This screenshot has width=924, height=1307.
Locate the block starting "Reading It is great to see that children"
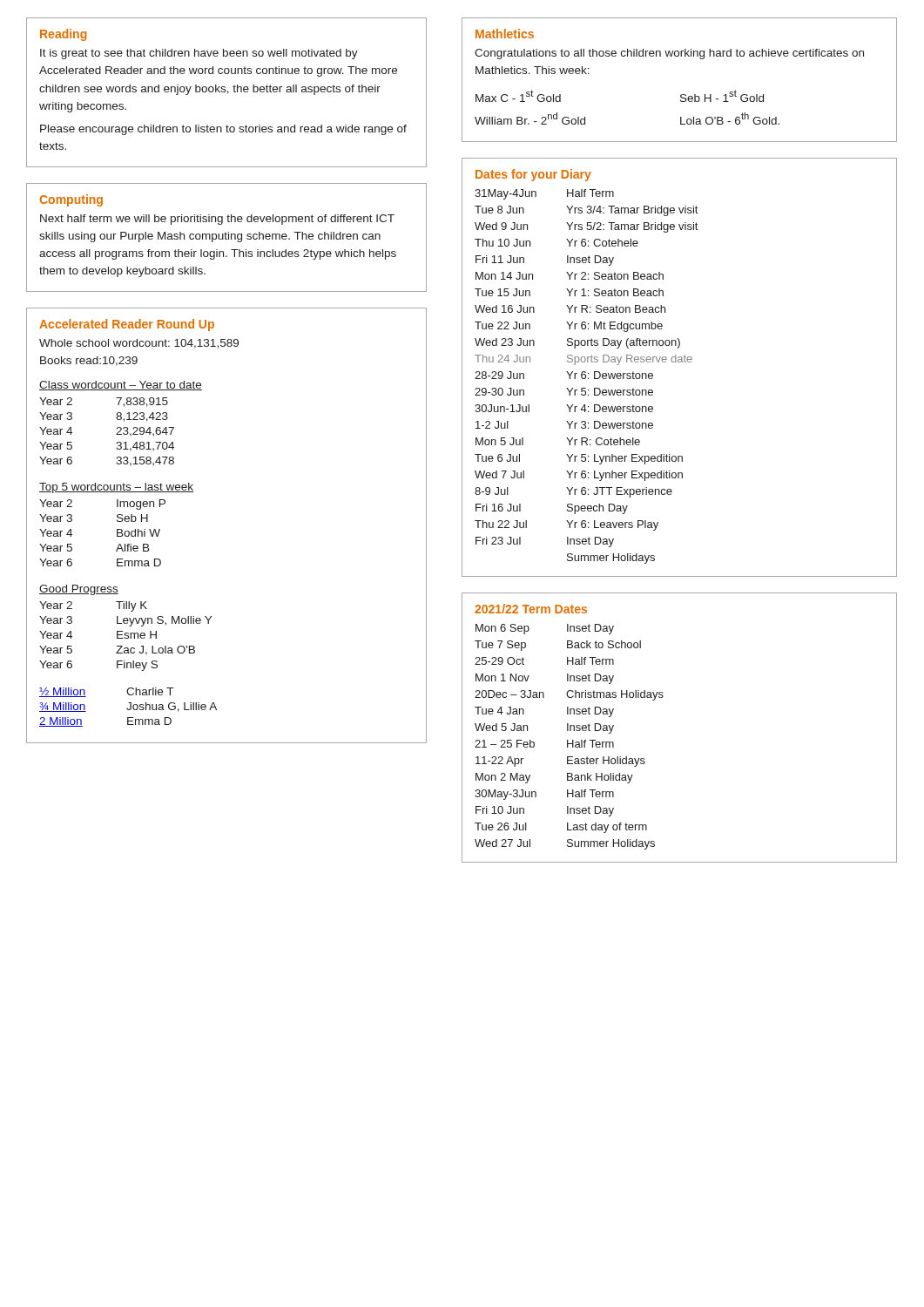(226, 91)
